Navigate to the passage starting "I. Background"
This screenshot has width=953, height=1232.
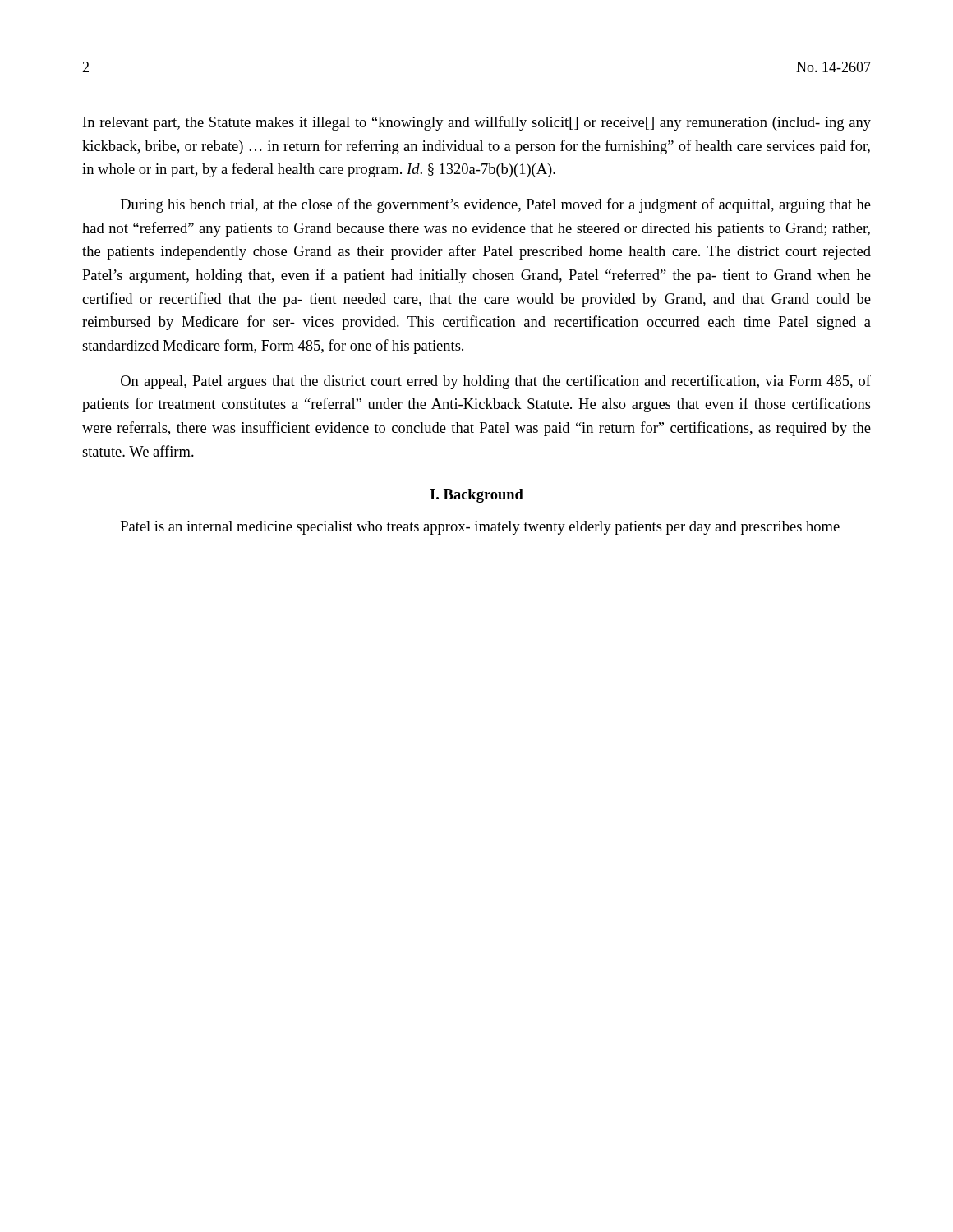pyautogui.click(x=476, y=495)
